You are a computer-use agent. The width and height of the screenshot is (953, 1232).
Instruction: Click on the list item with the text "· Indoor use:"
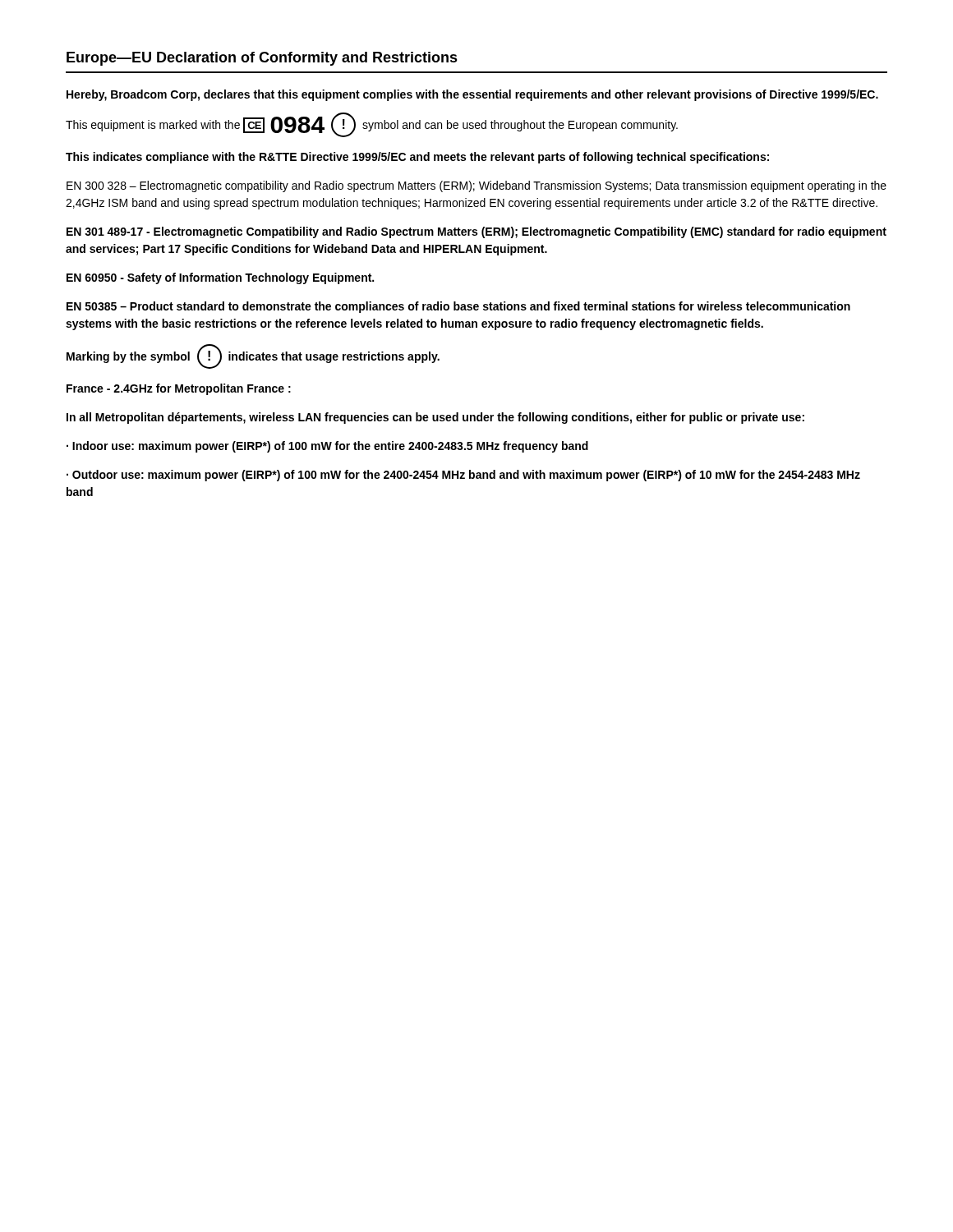pyautogui.click(x=327, y=446)
